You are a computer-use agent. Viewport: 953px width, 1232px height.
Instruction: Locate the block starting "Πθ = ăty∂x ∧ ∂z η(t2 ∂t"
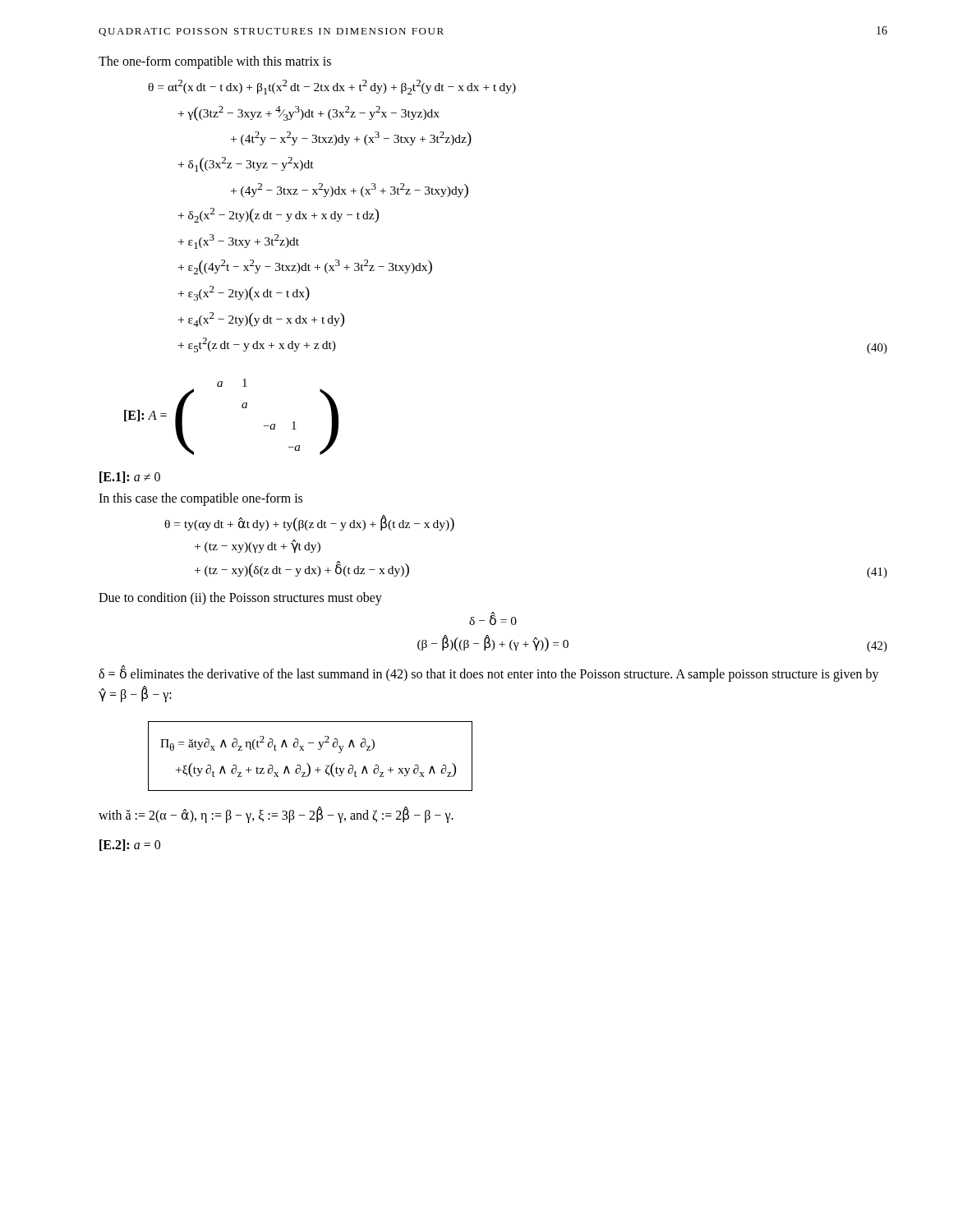(x=308, y=756)
